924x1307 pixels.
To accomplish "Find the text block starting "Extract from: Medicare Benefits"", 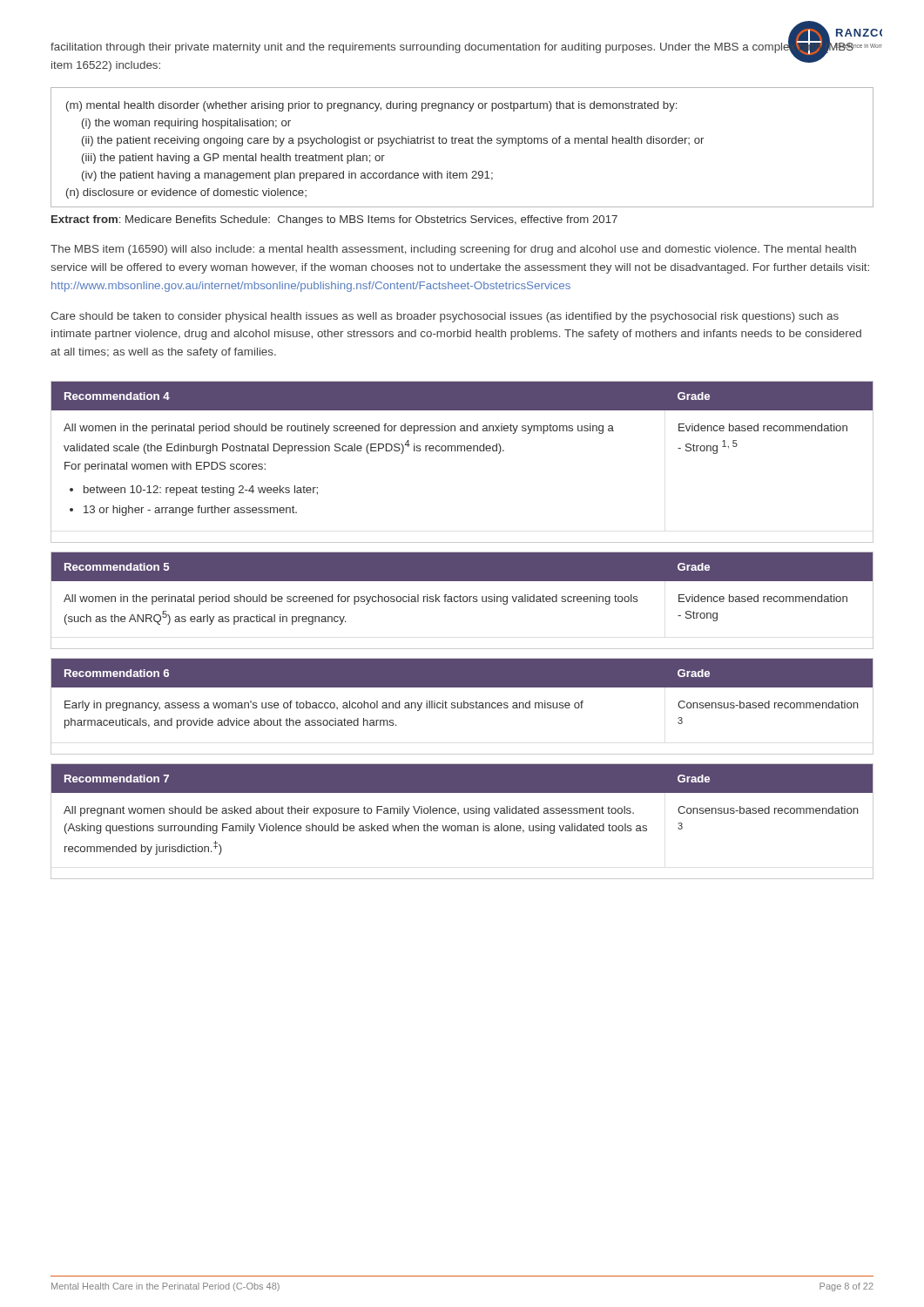I will pyautogui.click(x=334, y=219).
